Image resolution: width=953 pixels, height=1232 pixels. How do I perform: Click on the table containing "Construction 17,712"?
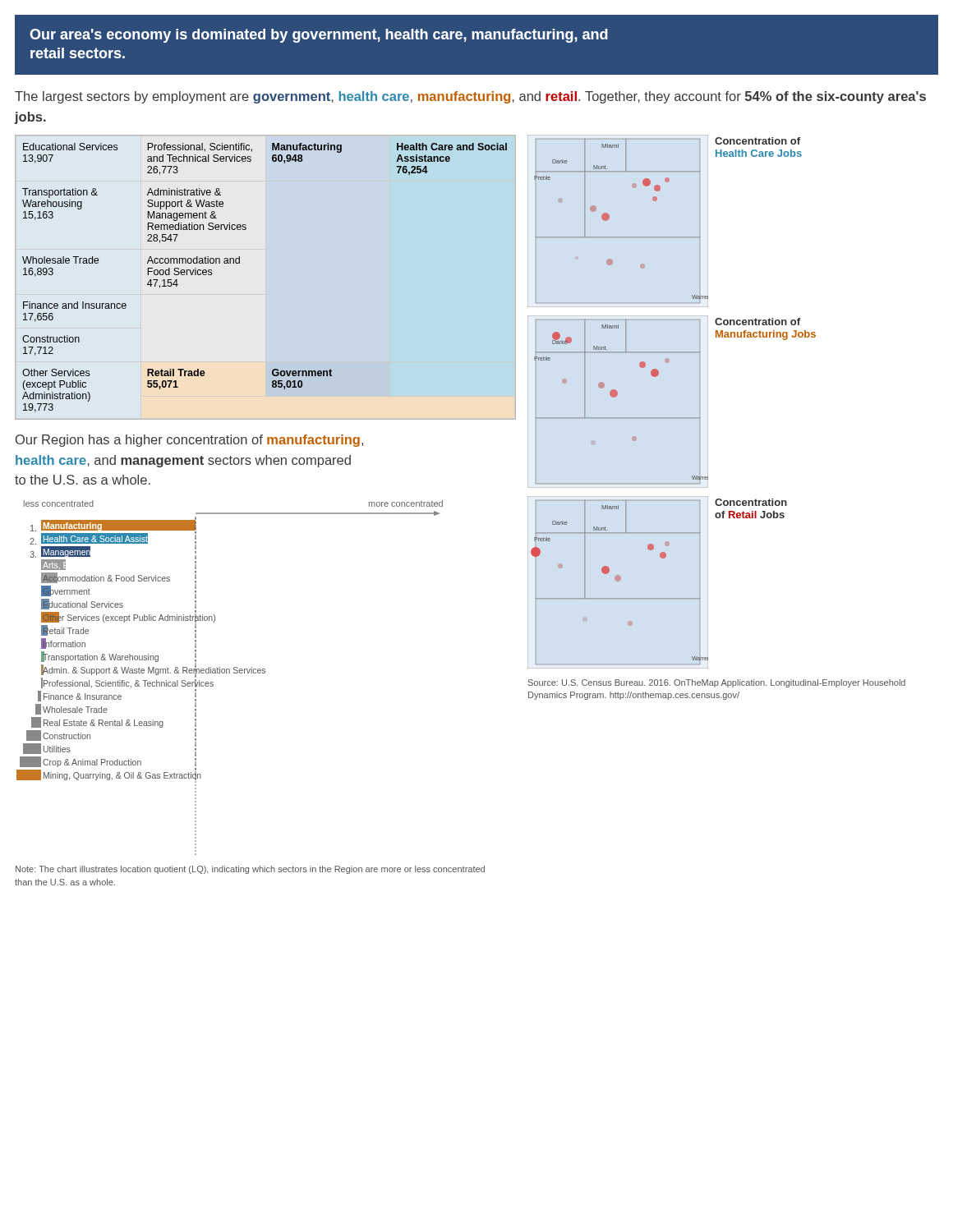tap(265, 277)
